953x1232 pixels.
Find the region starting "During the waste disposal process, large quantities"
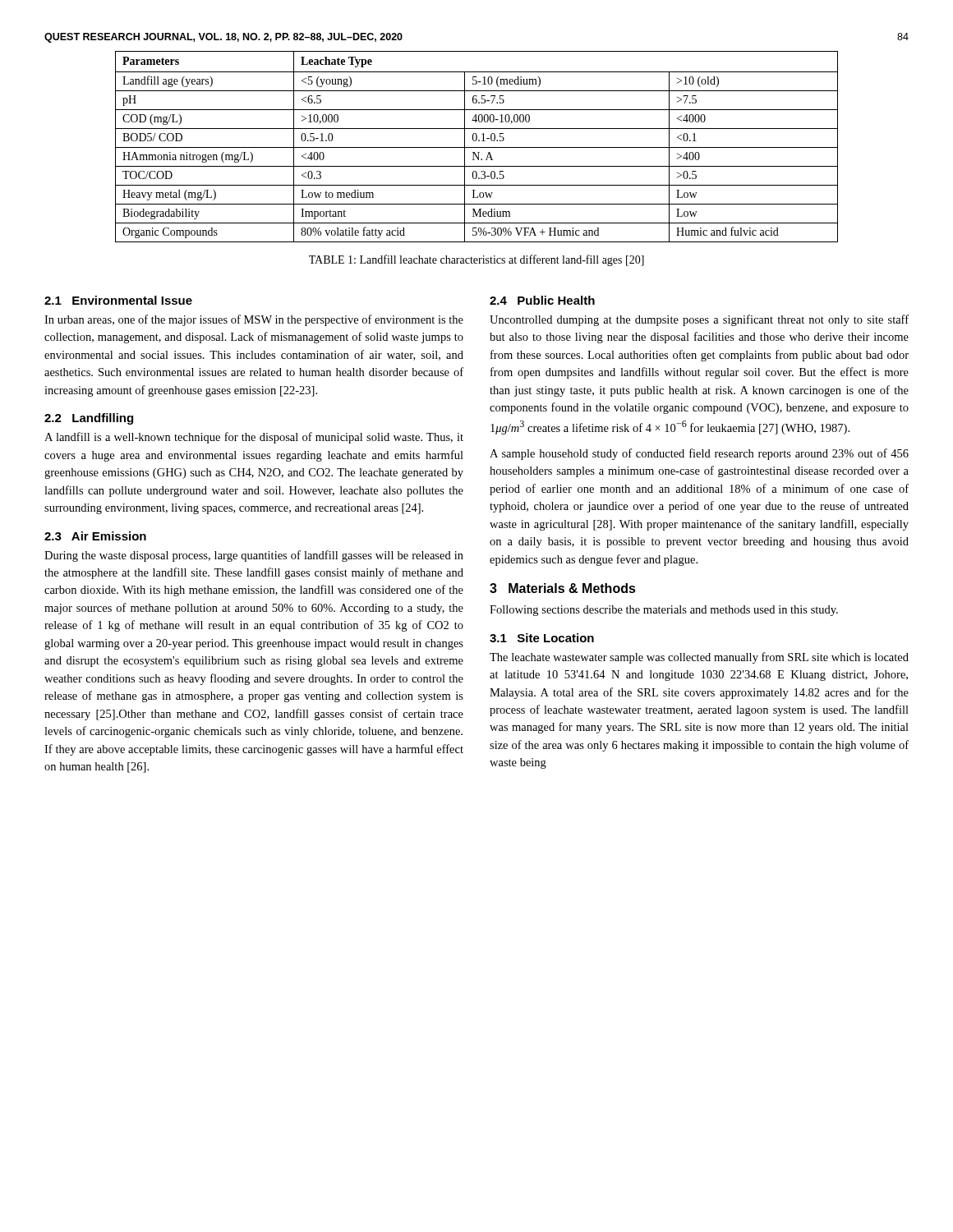coord(254,661)
